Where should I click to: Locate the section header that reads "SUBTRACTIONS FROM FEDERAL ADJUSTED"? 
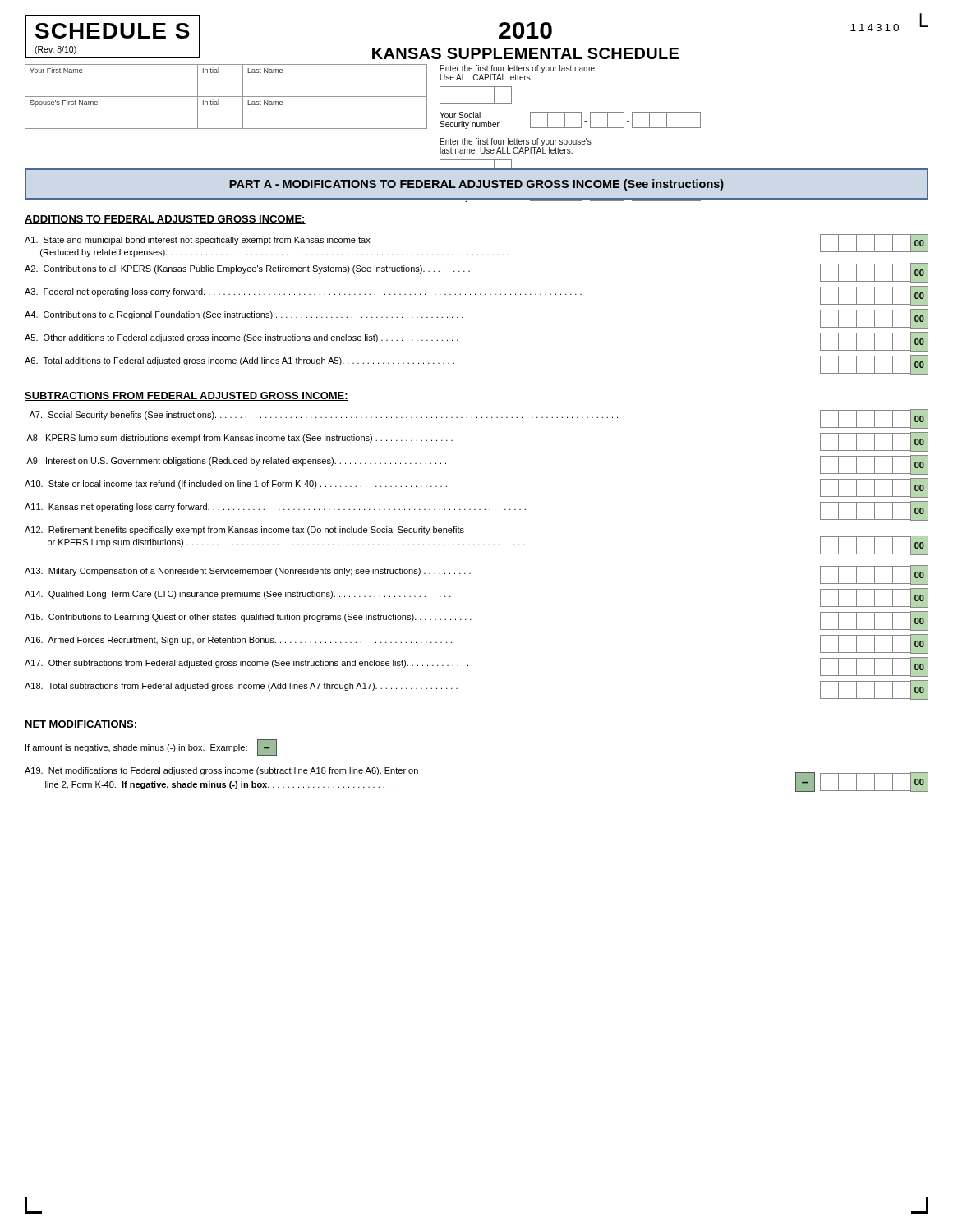point(186,395)
